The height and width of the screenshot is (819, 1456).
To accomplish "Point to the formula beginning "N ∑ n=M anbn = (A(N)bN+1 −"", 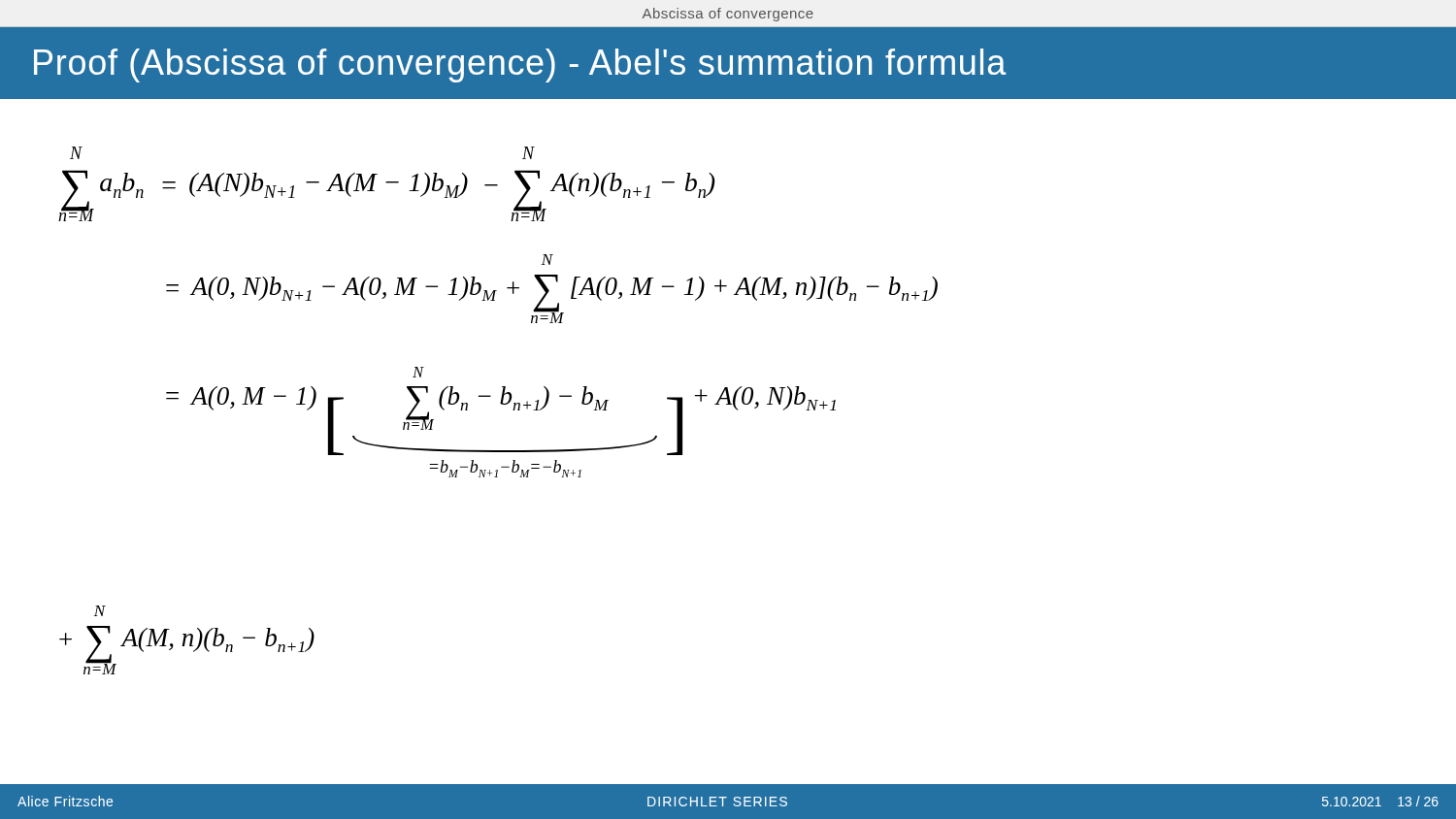I will [x=728, y=185].
